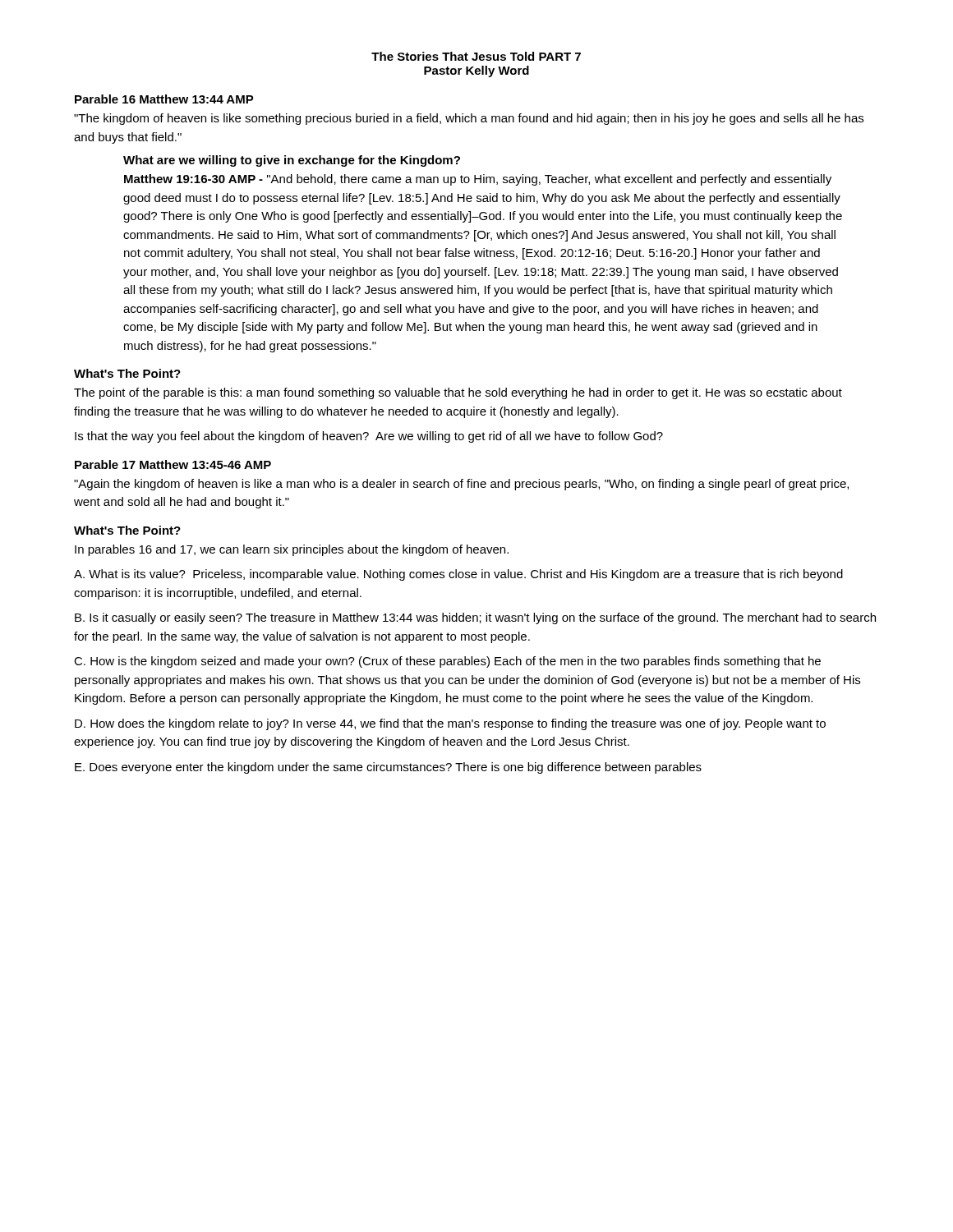Click on the text block starting "Parable 17 Matthew"
The height and width of the screenshot is (1232, 953).
[173, 464]
